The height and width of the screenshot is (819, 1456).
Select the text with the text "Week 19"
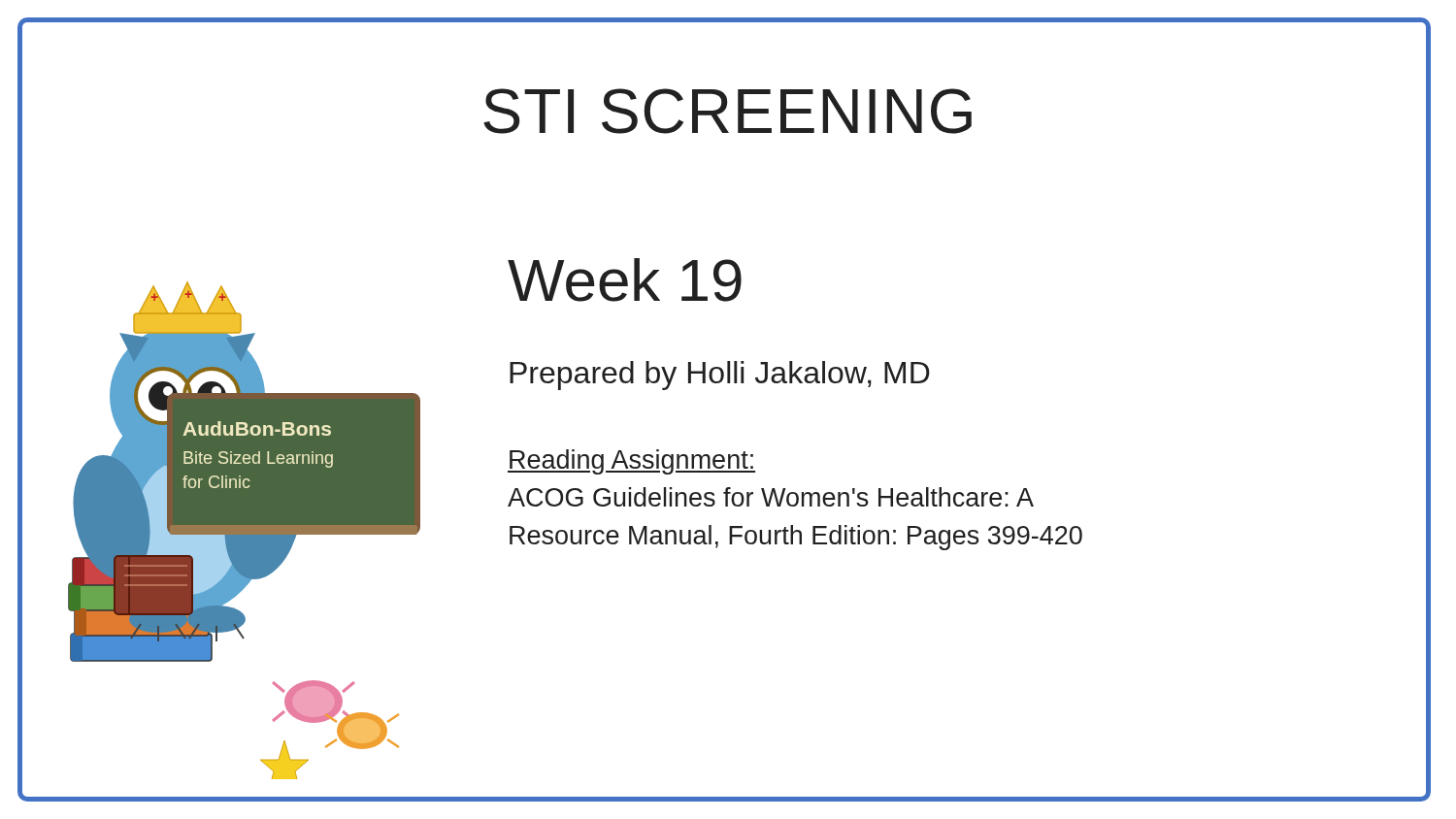tap(626, 280)
